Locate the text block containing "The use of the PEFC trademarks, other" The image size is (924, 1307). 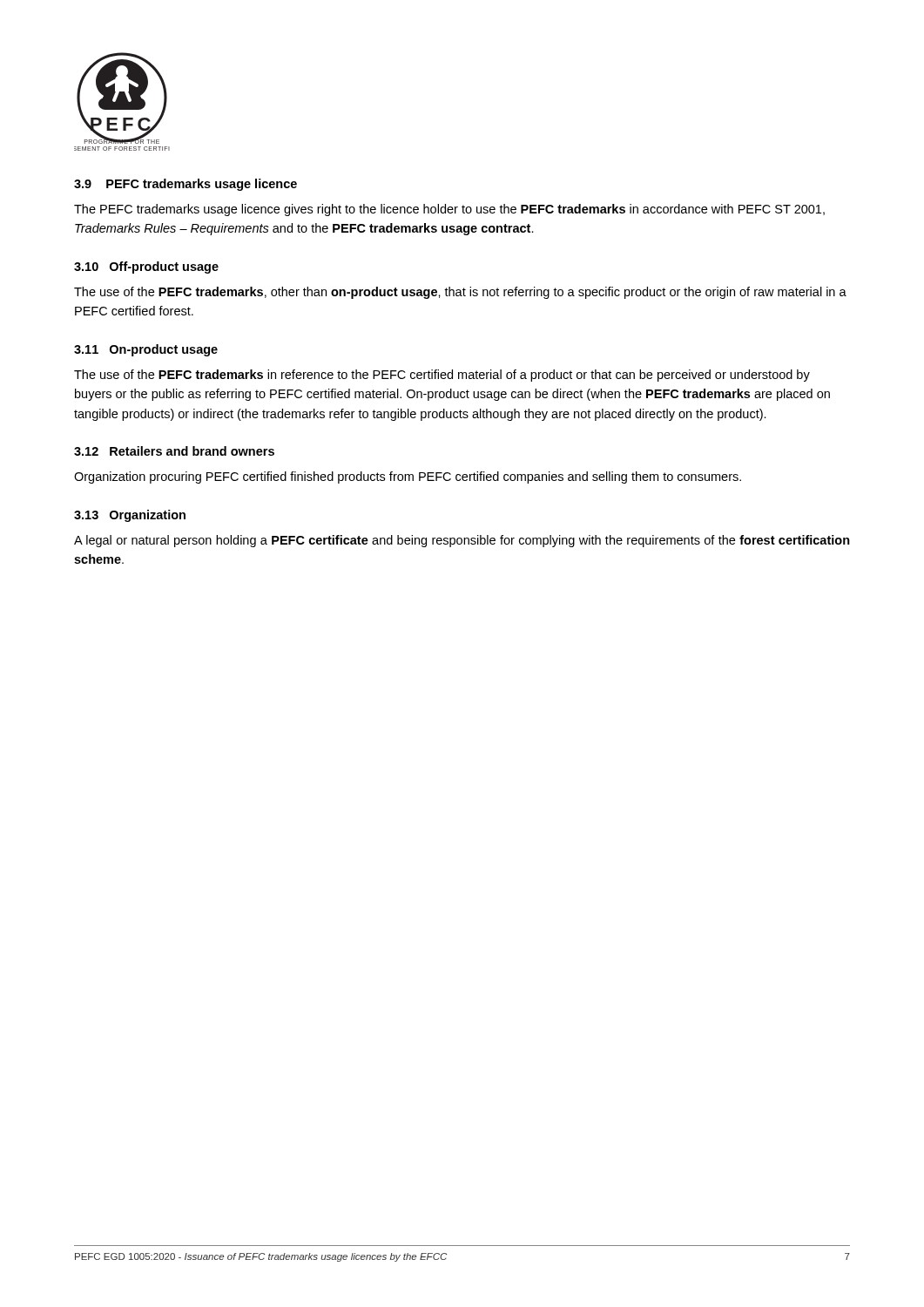click(x=460, y=302)
